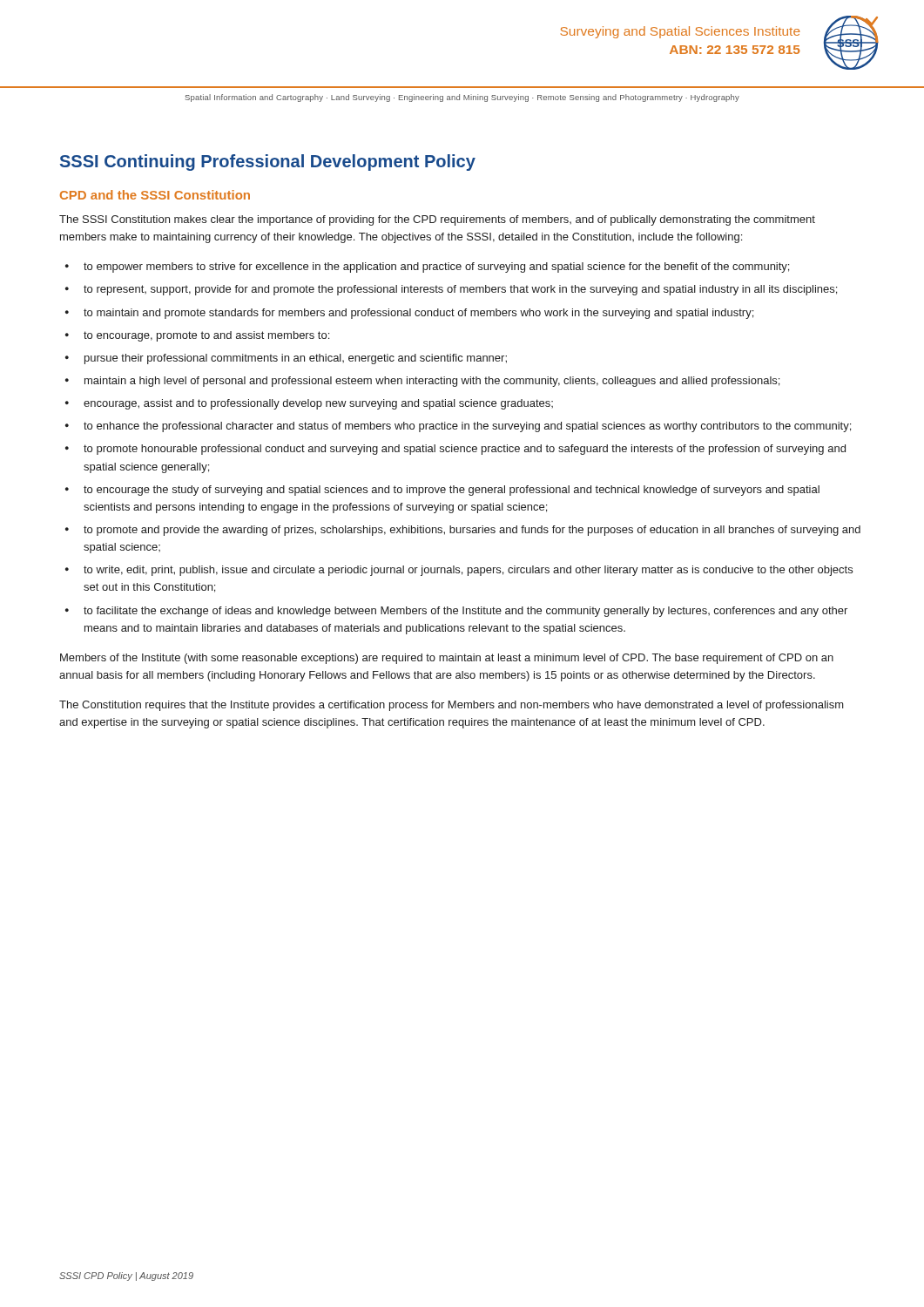Point to the block beginning "to empower members to strive for excellence"
924x1307 pixels.
437,266
